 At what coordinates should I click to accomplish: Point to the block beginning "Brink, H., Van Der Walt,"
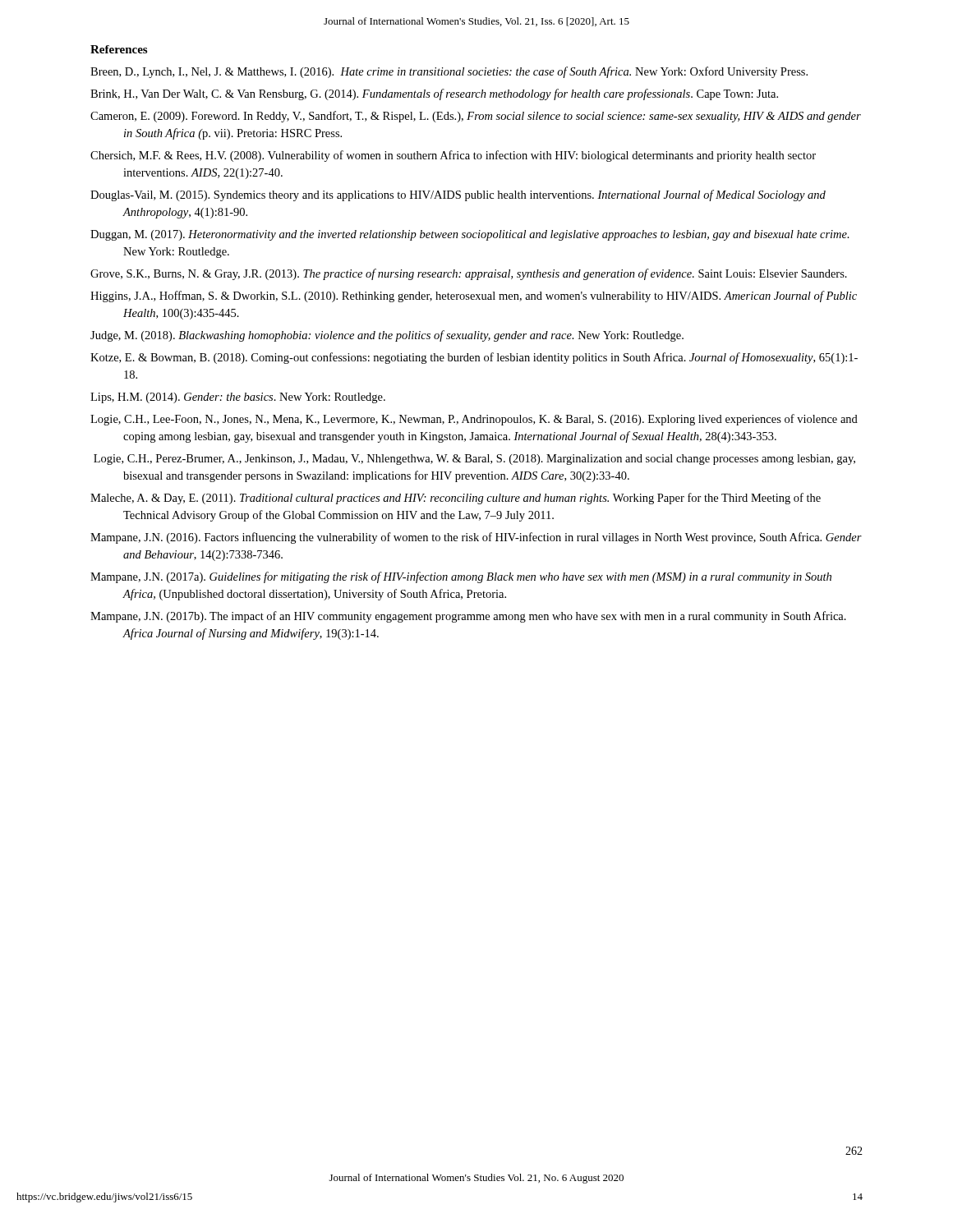coord(435,94)
